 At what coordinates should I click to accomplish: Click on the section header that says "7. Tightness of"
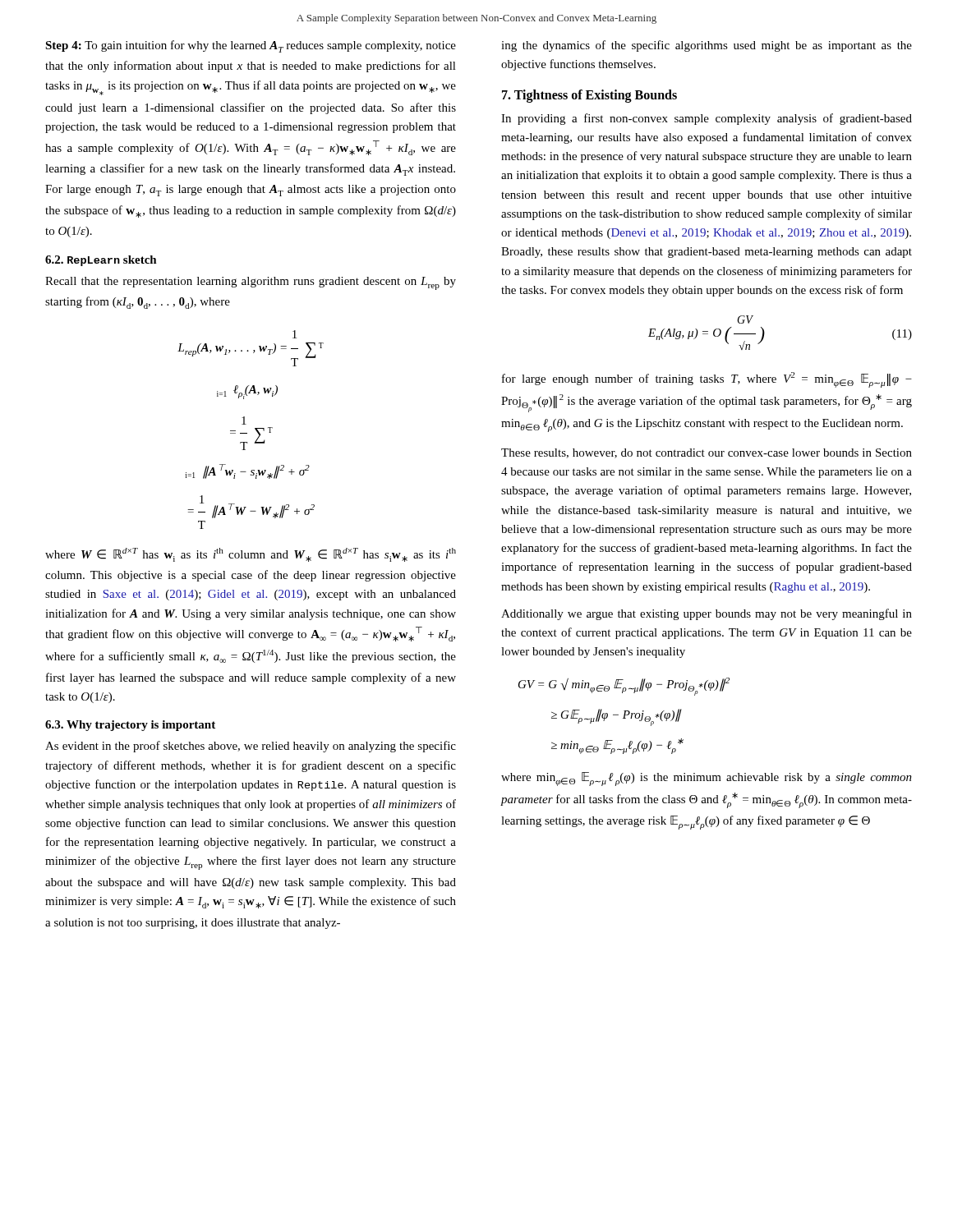pos(589,94)
